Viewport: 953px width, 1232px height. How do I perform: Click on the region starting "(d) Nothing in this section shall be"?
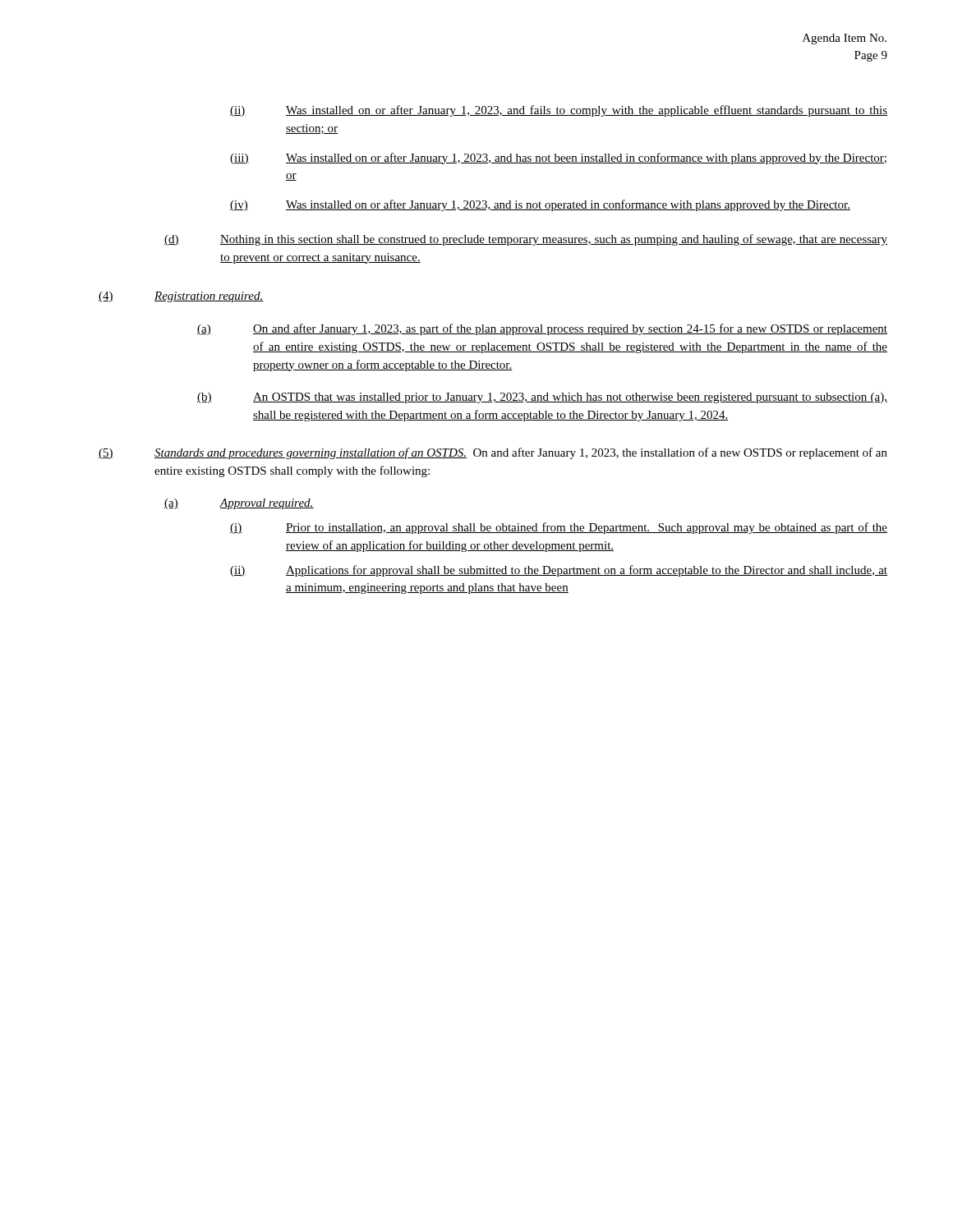(x=526, y=248)
